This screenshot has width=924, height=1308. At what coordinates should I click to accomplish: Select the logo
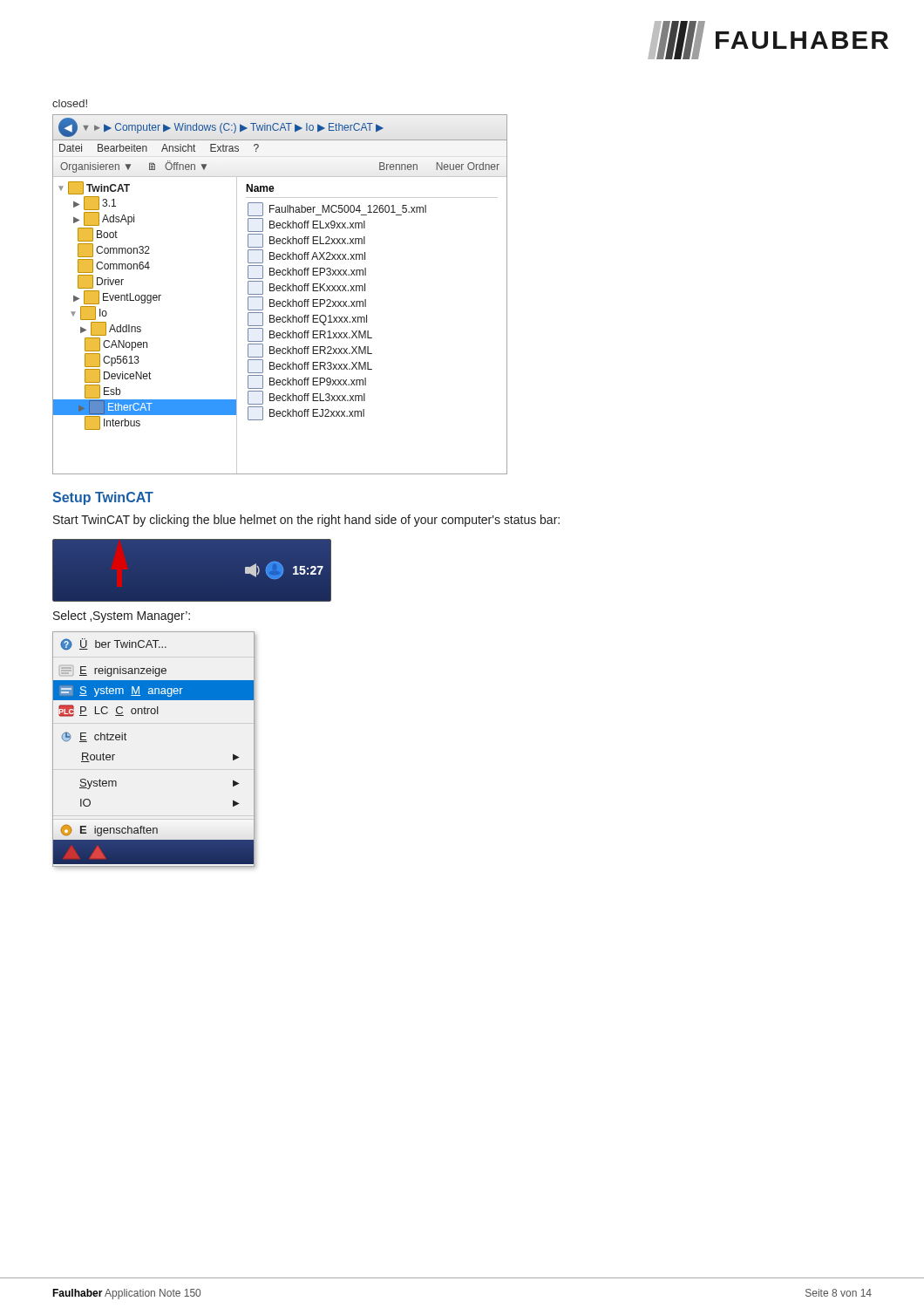click(x=769, y=40)
